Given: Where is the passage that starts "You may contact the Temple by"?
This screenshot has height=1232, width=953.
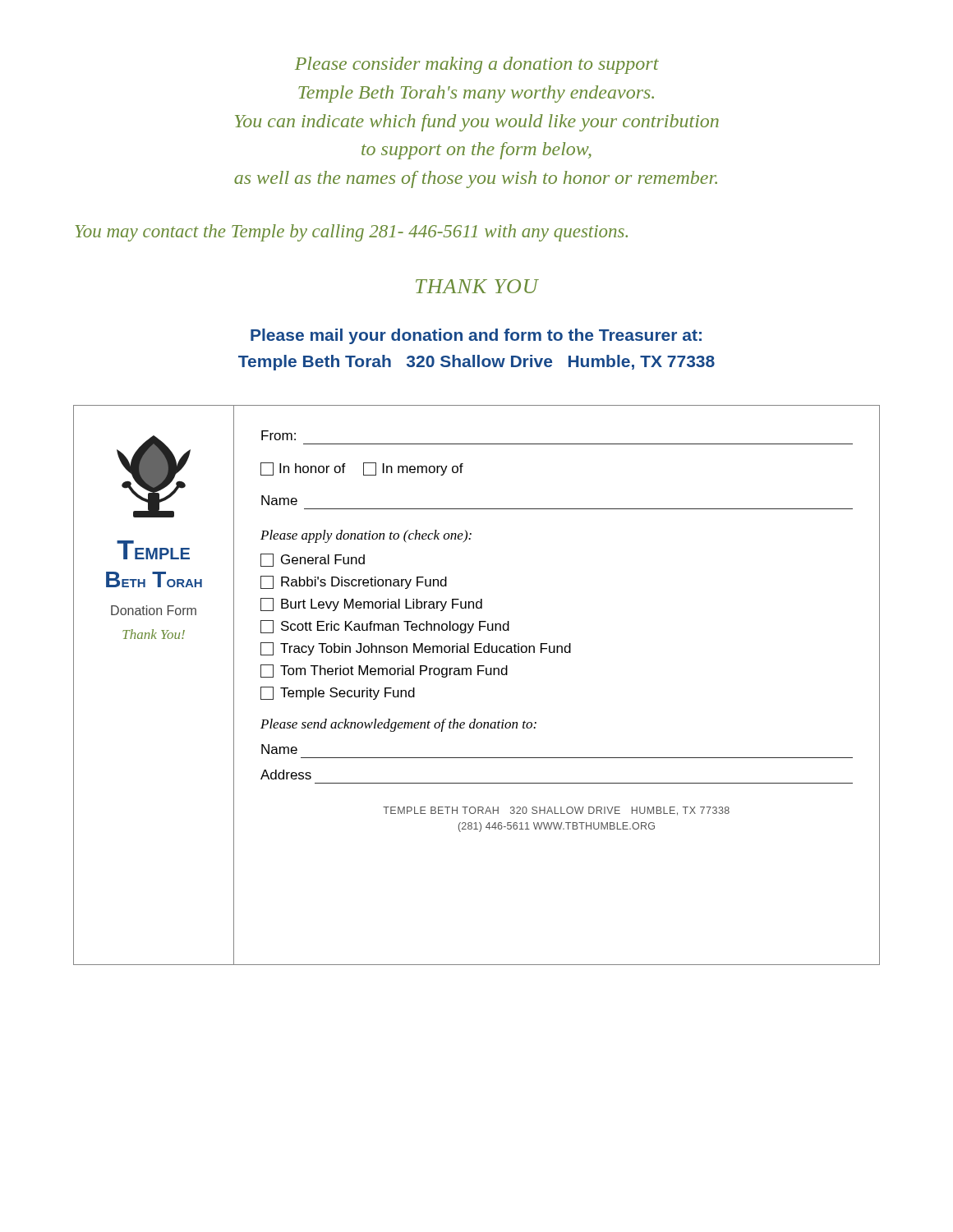Looking at the screenshot, I should coord(352,231).
